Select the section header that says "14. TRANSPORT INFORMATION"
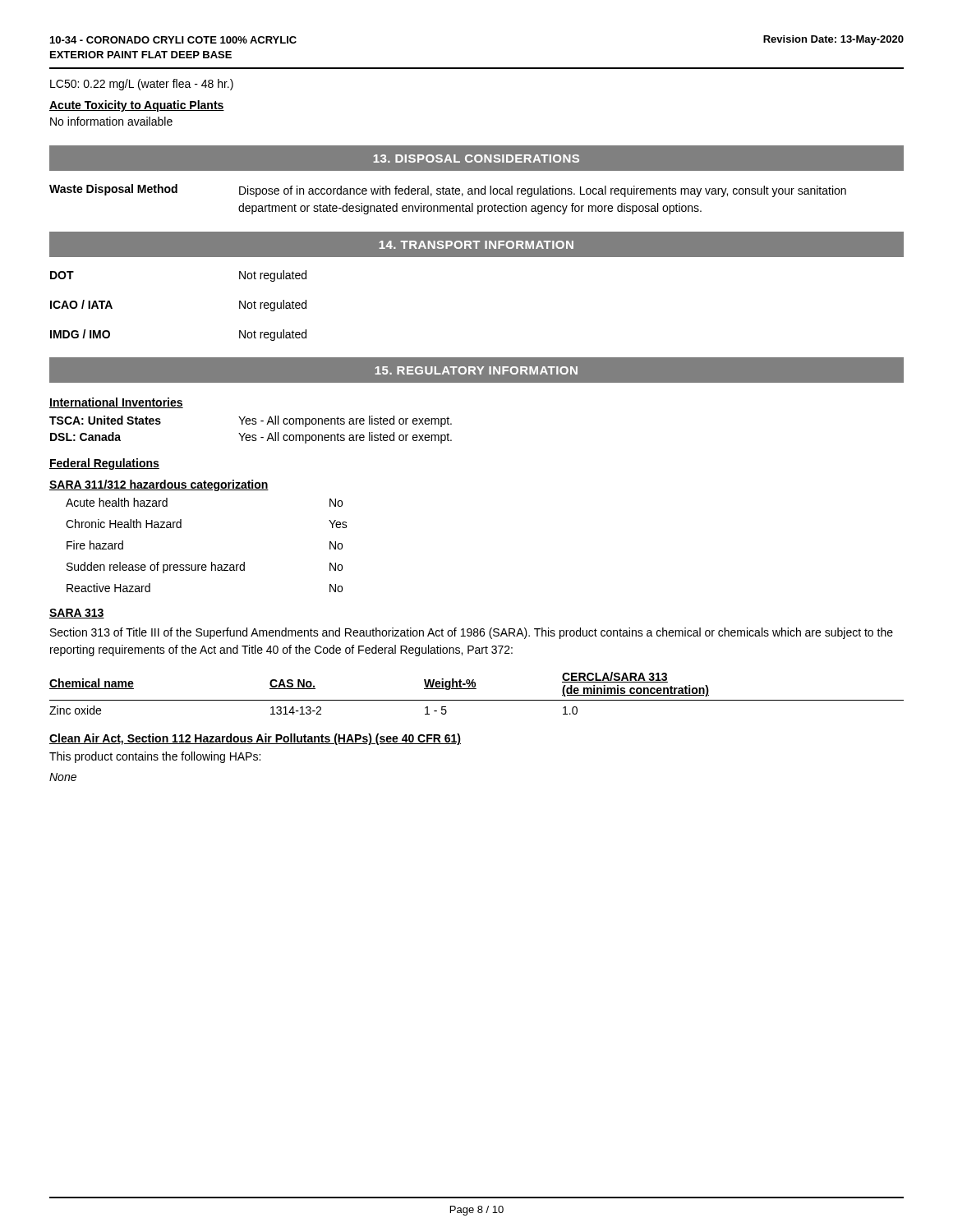Image resolution: width=953 pixels, height=1232 pixels. click(x=476, y=245)
